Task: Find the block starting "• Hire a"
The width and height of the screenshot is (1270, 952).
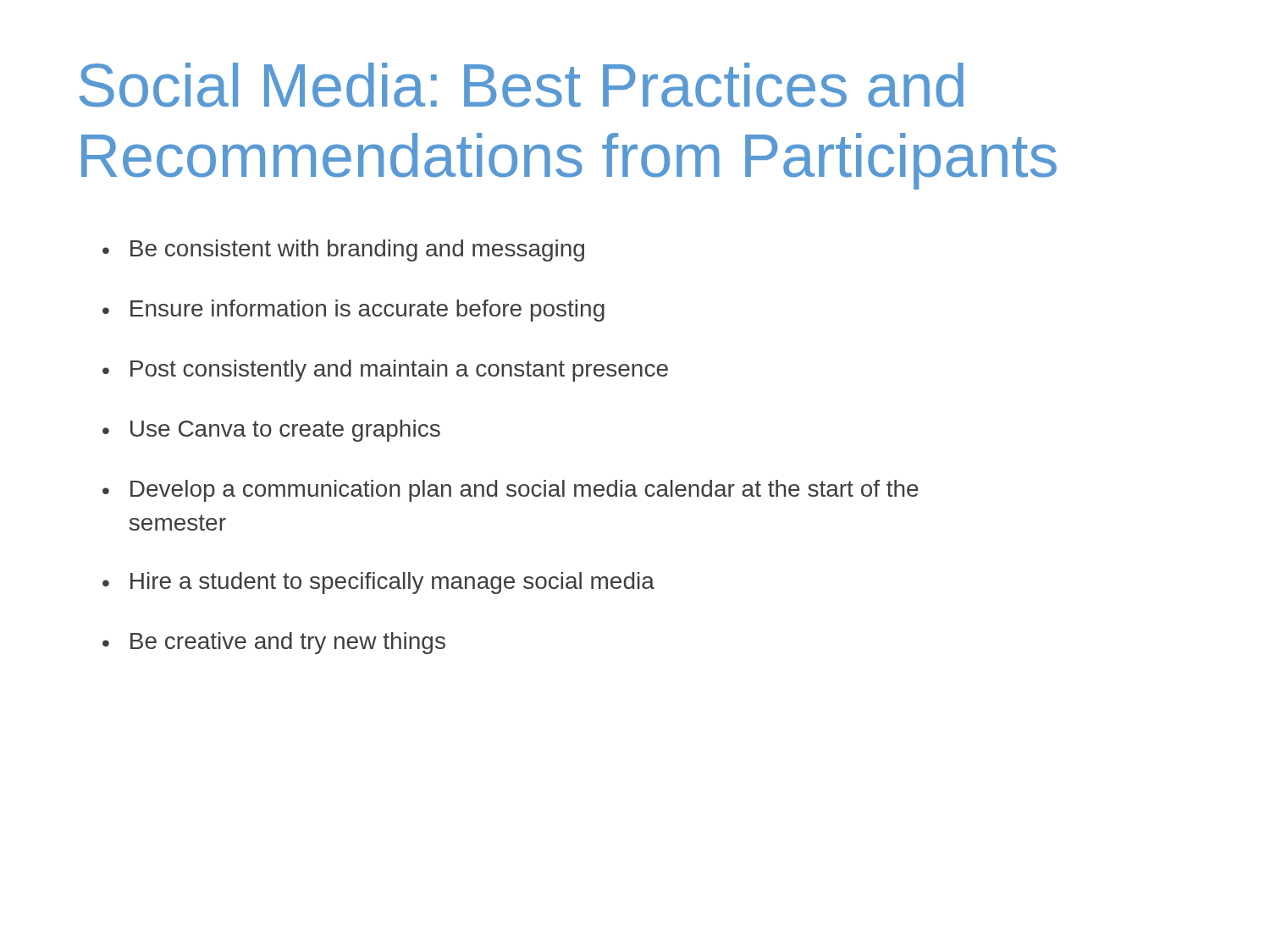Action: [x=378, y=582]
